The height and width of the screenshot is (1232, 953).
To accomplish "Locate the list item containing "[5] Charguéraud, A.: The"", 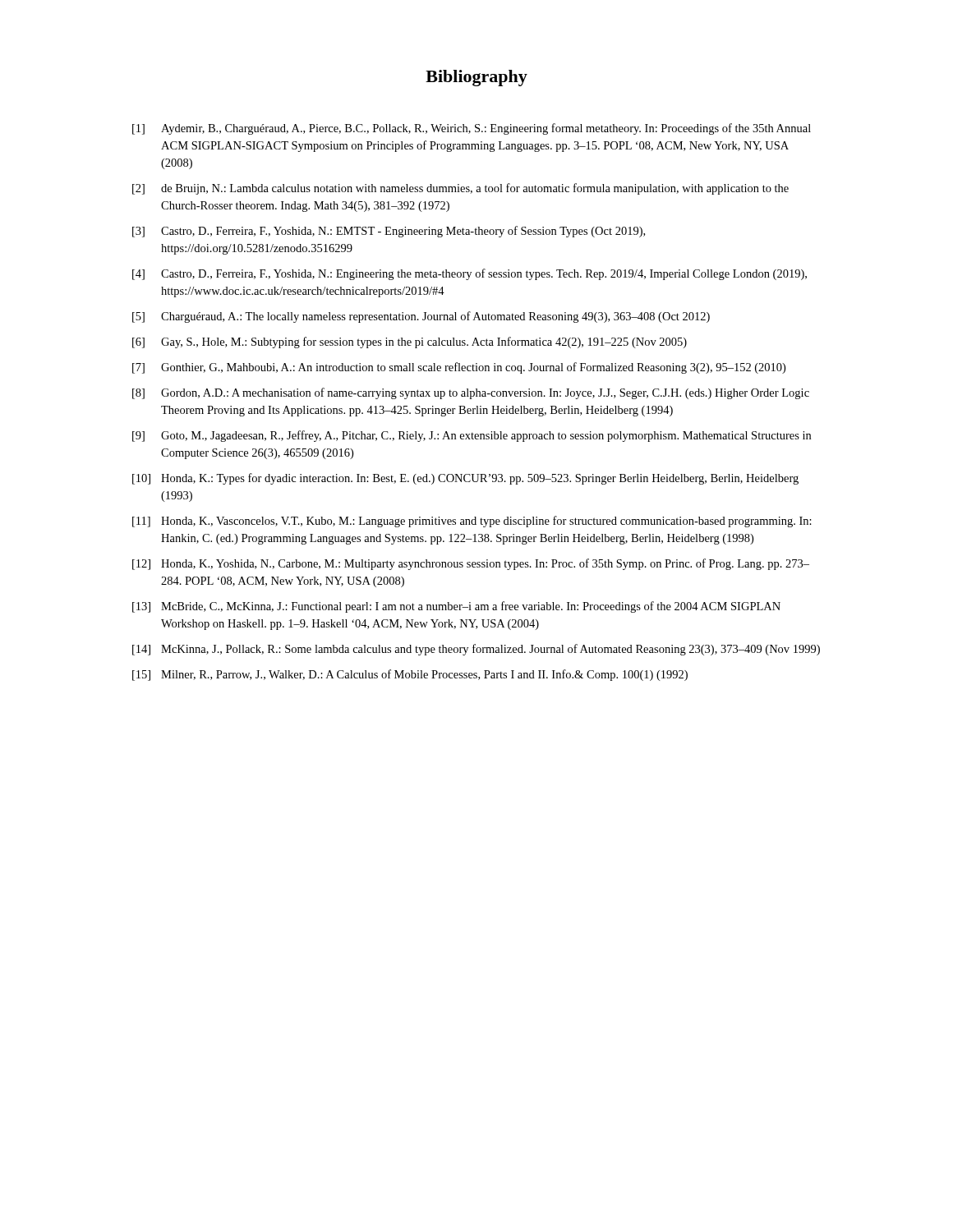I will 476,317.
